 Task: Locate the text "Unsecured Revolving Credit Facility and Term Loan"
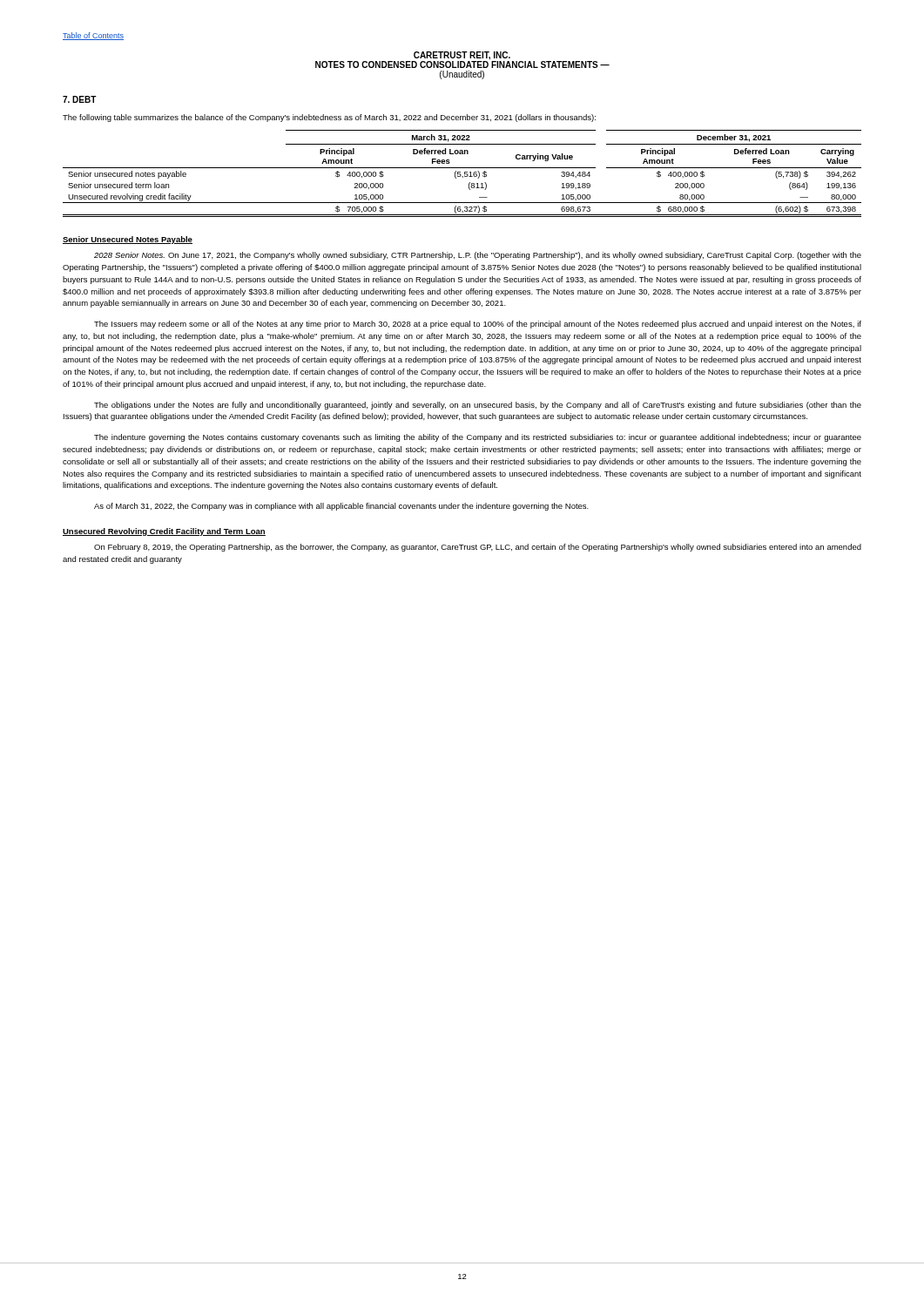coord(164,532)
